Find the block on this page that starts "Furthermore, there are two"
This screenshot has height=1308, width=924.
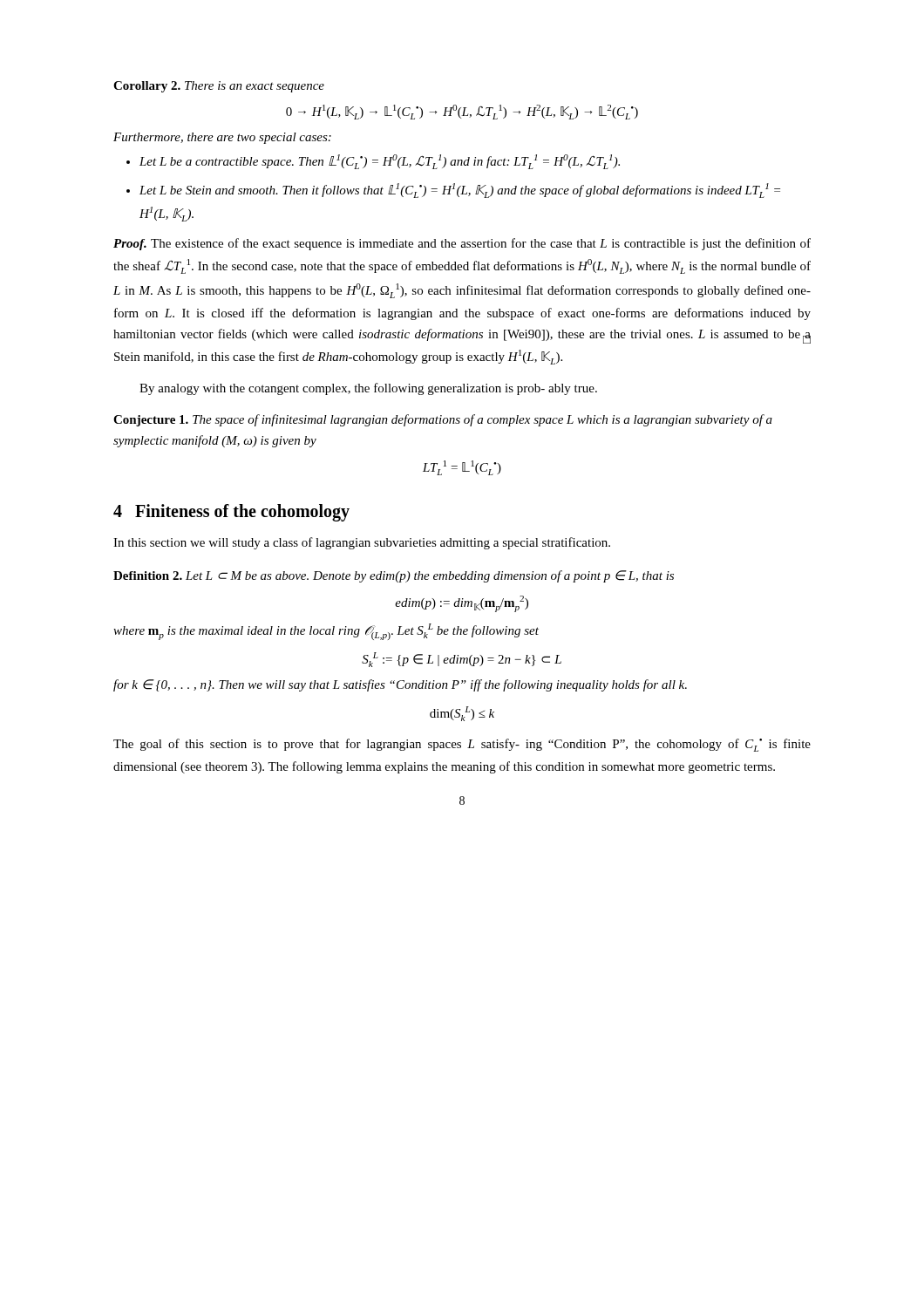(x=223, y=137)
